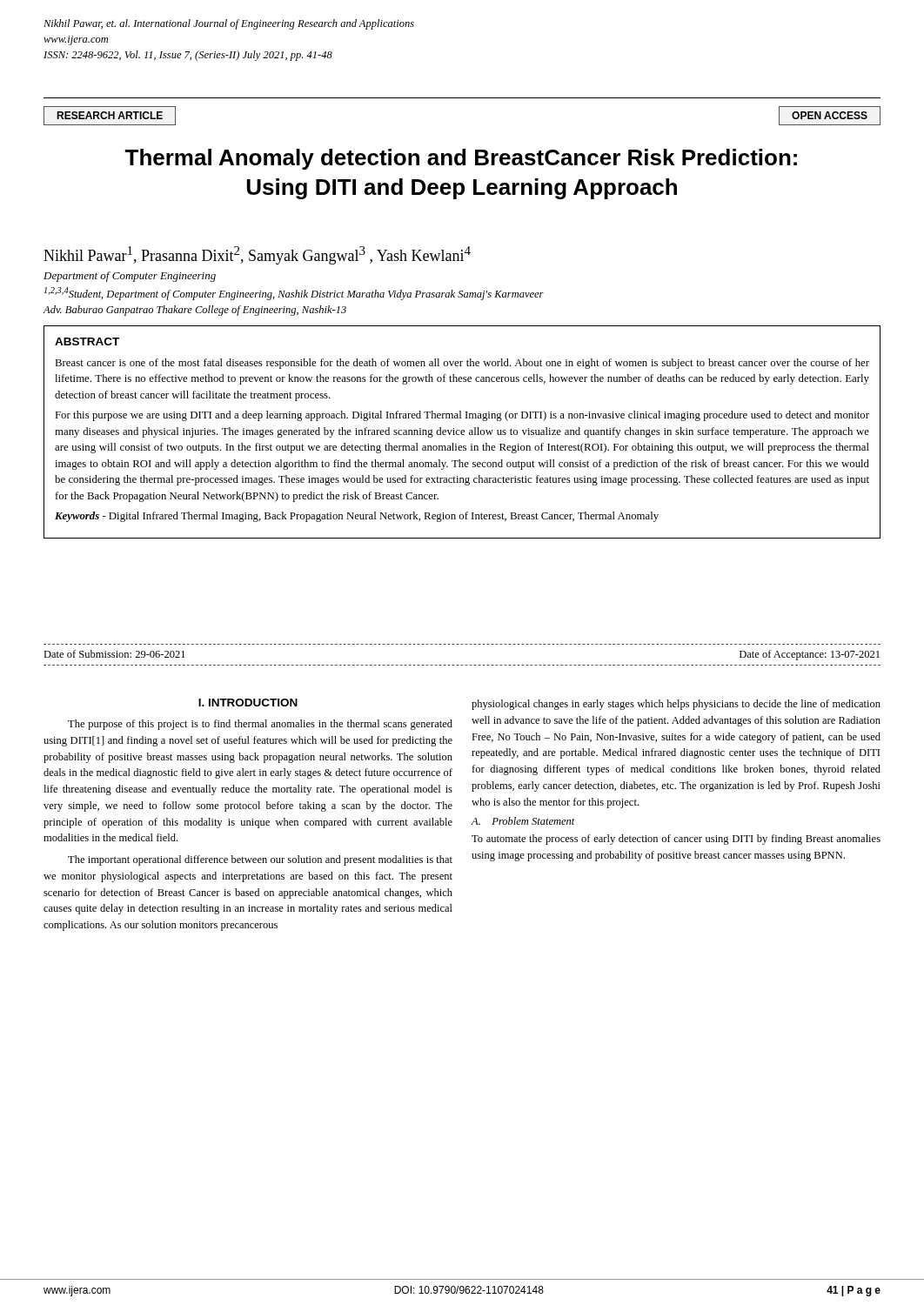
Task: Select the passage starting "Nikhil Pawar1, Prasanna Dixit2,"
Action: point(462,281)
